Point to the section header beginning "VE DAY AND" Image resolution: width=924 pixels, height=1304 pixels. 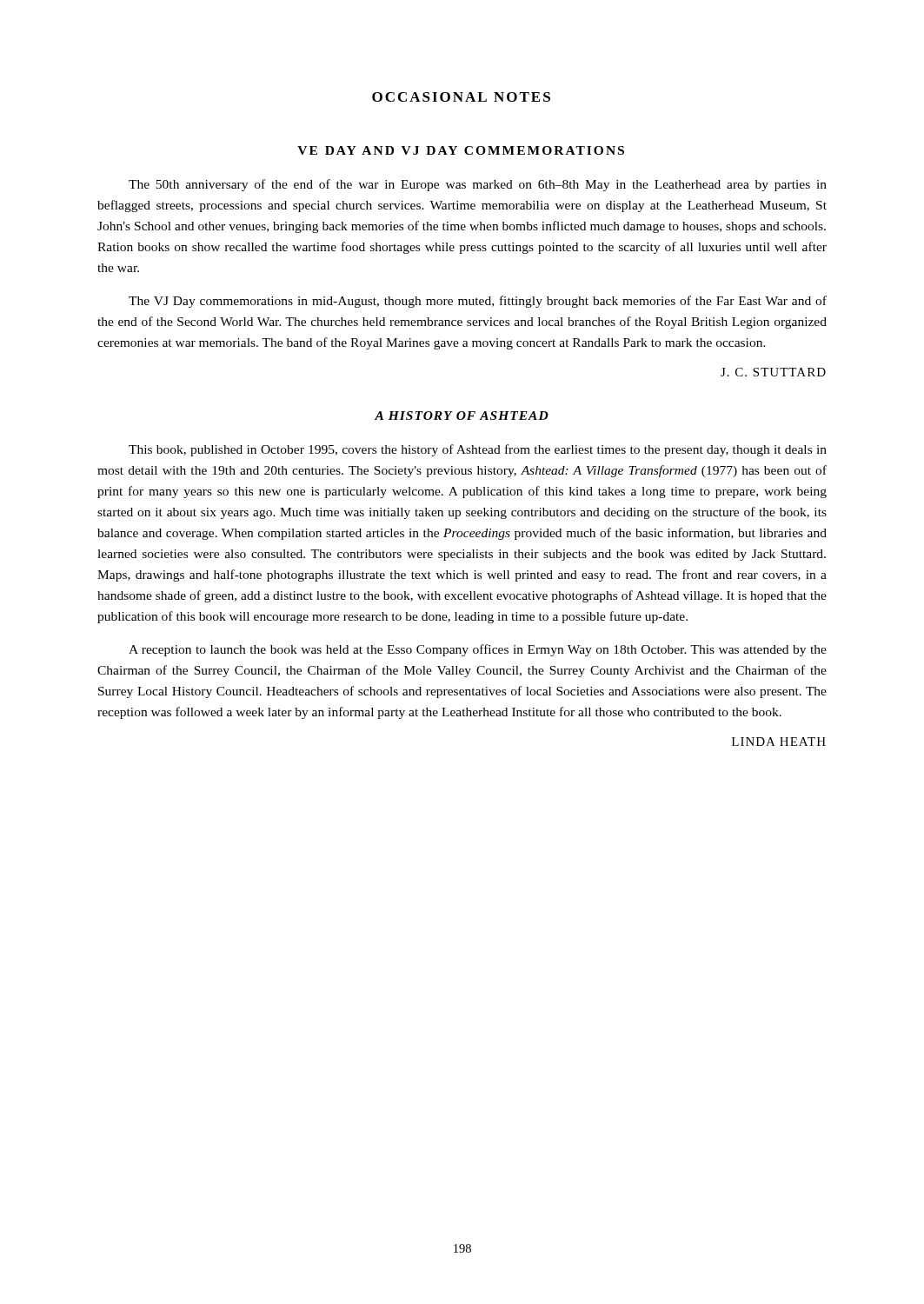coord(462,150)
